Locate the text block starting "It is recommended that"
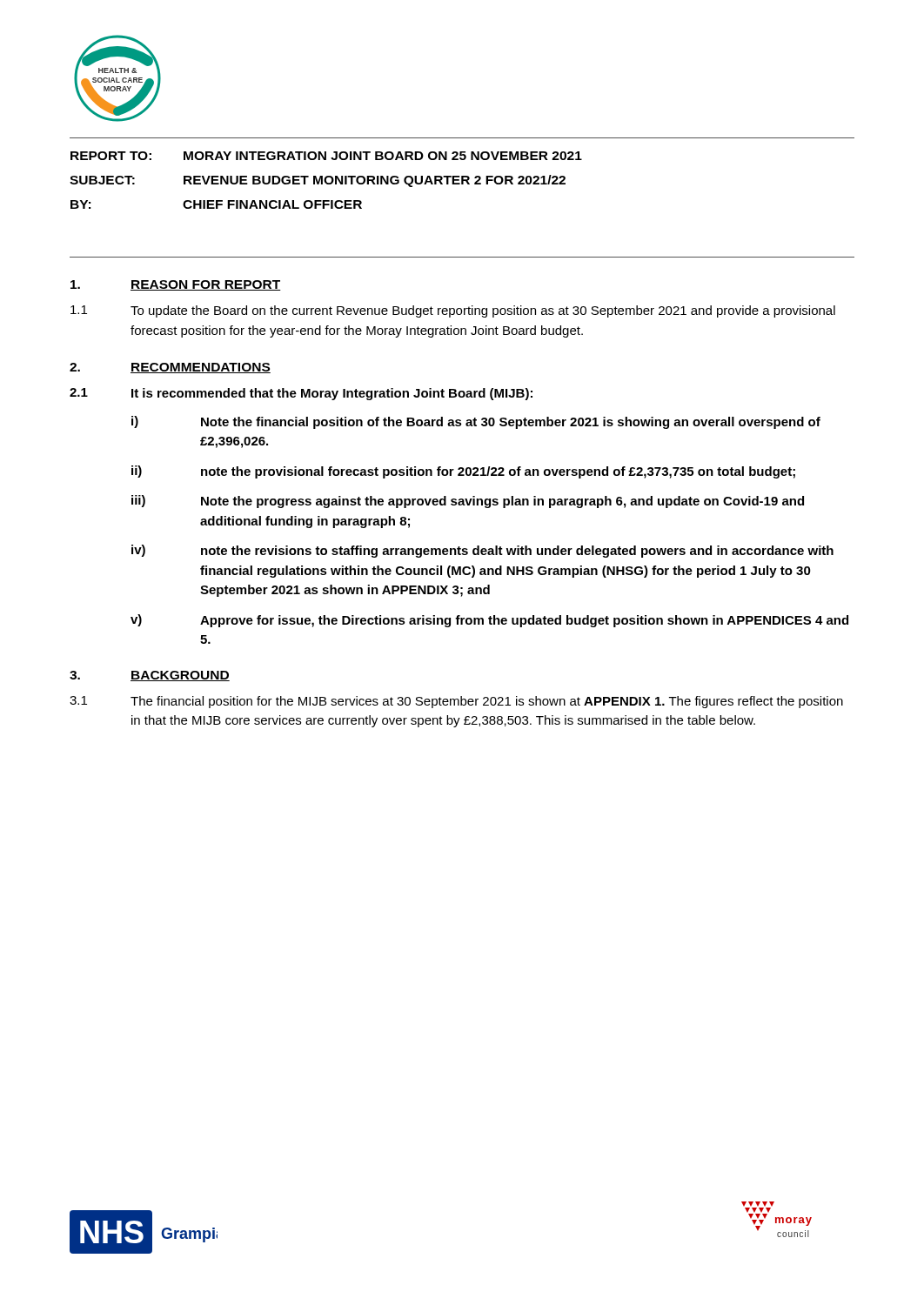Screen dimensions: 1305x924 [332, 393]
